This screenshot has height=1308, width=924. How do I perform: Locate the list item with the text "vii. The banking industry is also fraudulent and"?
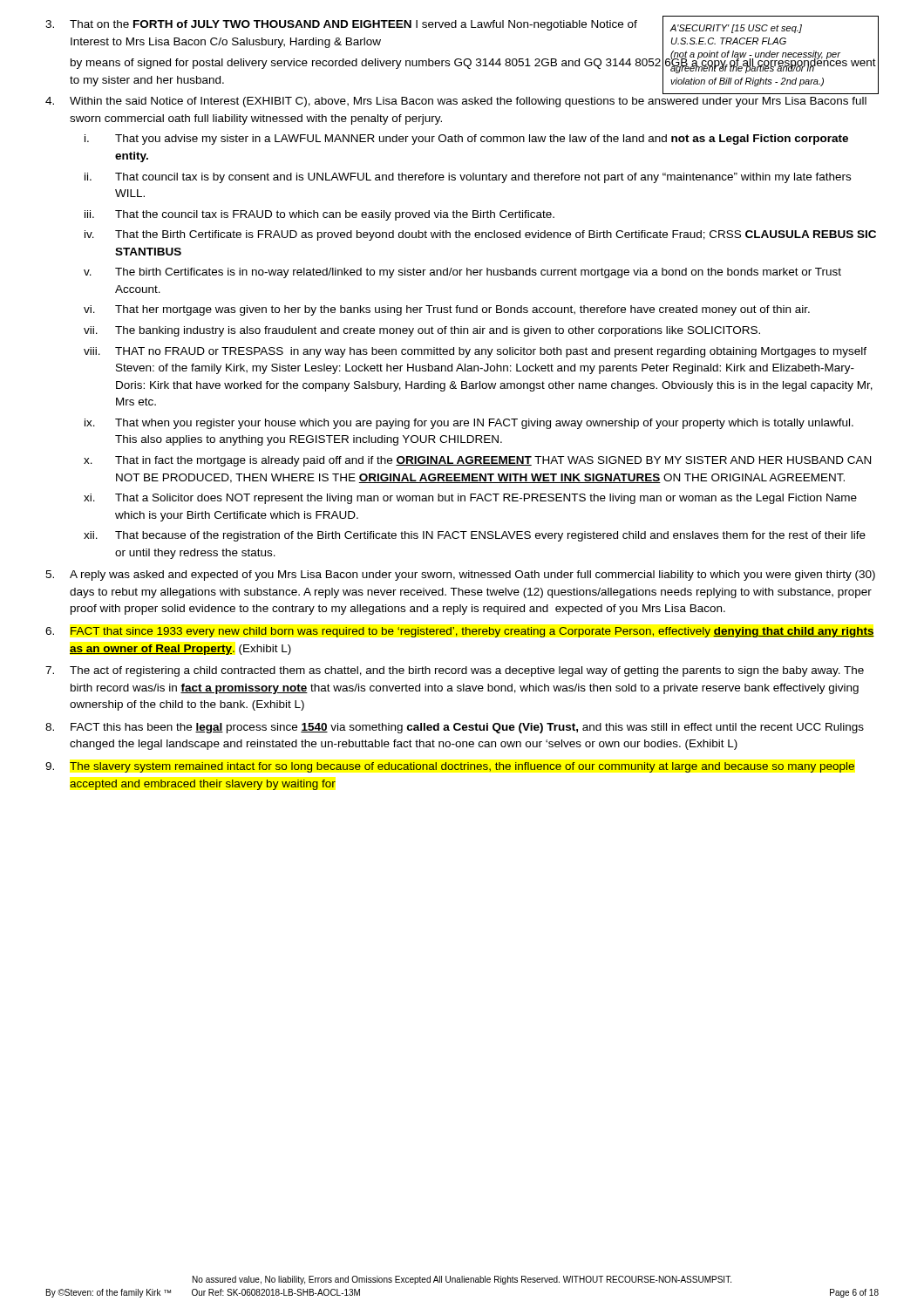coord(481,330)
